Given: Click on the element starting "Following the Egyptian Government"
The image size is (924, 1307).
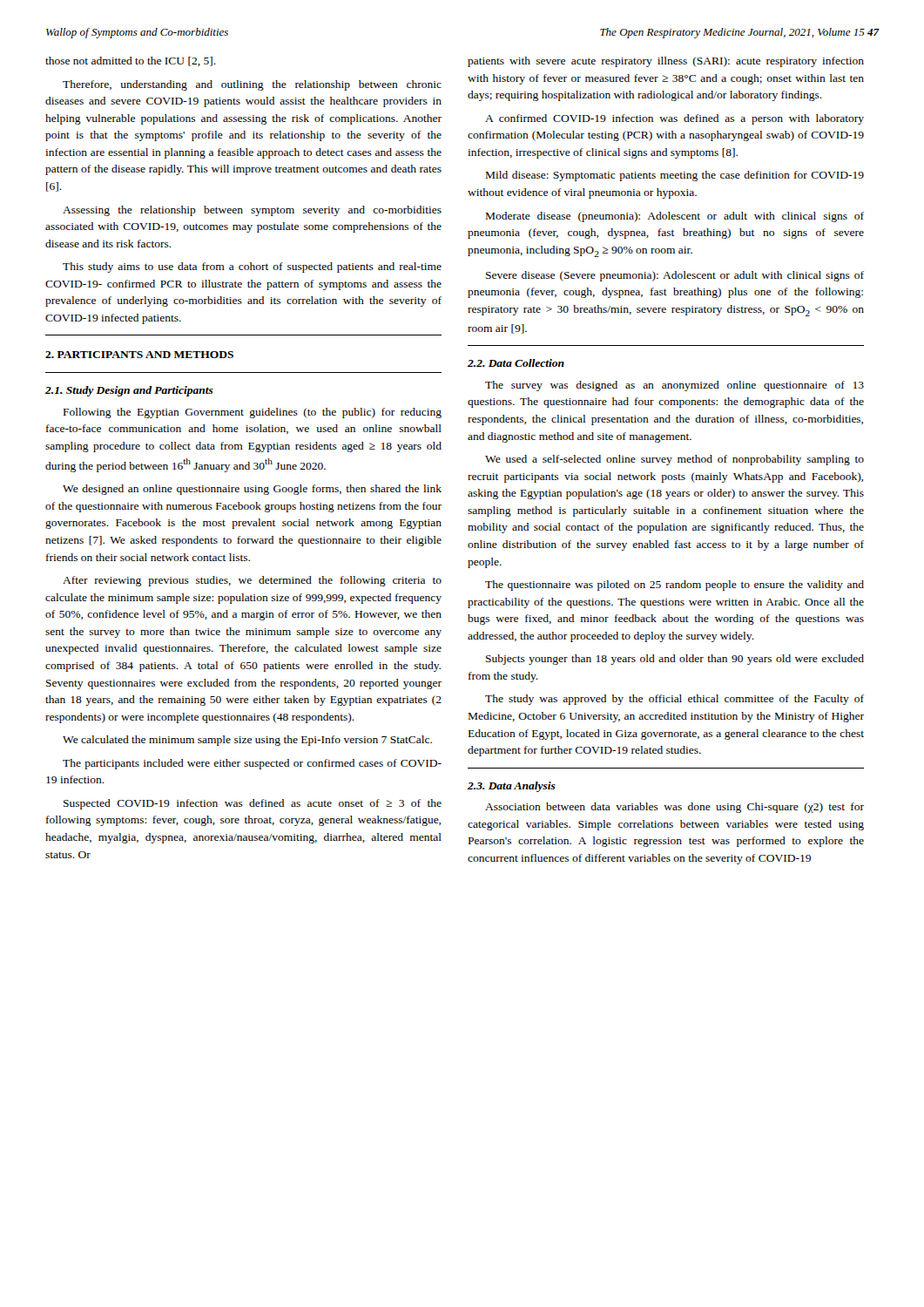Looking at the screenshot, I should tap(243, 439).
